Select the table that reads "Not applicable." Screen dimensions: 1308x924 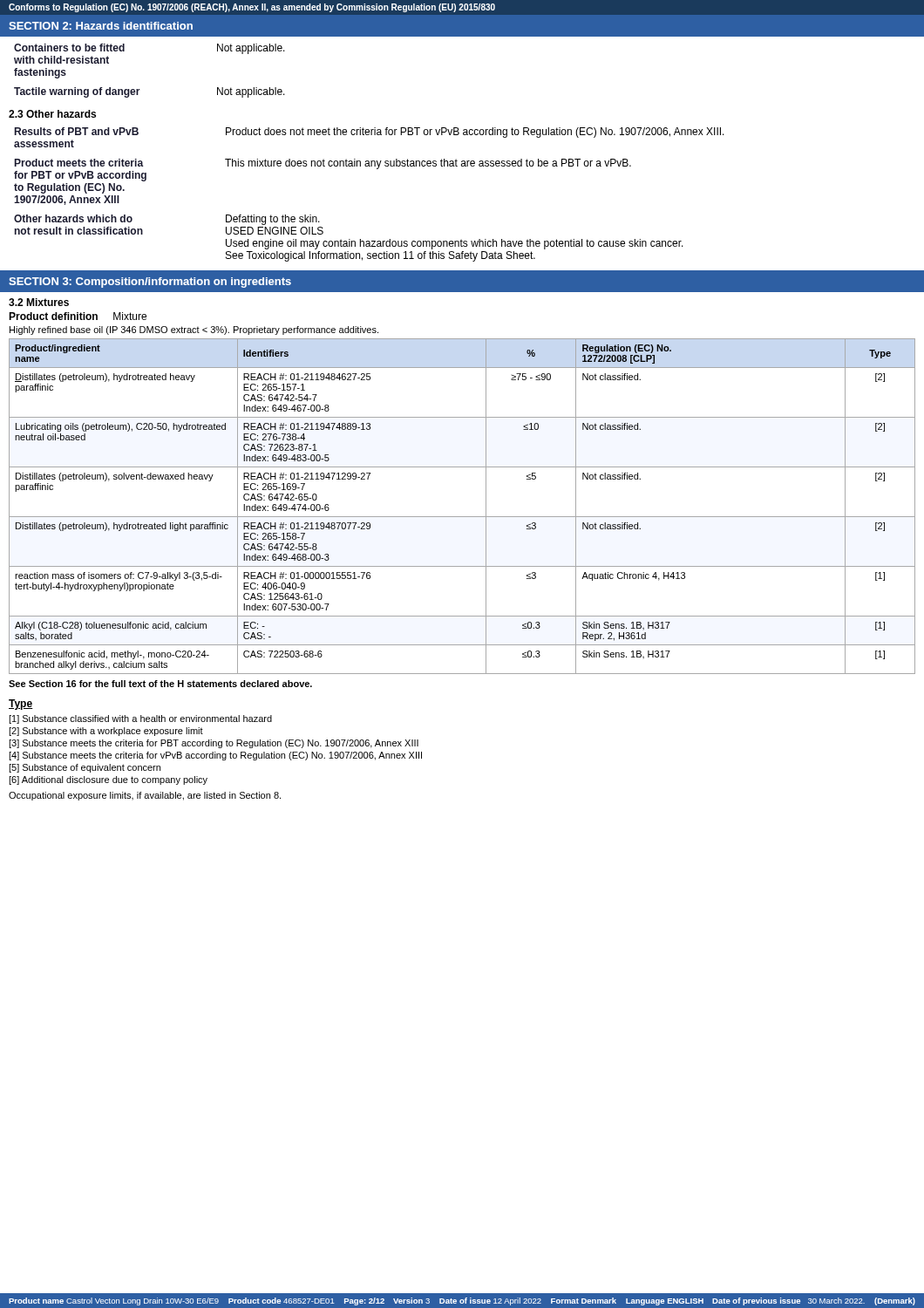pyautogui.click(x=462, y=70)
